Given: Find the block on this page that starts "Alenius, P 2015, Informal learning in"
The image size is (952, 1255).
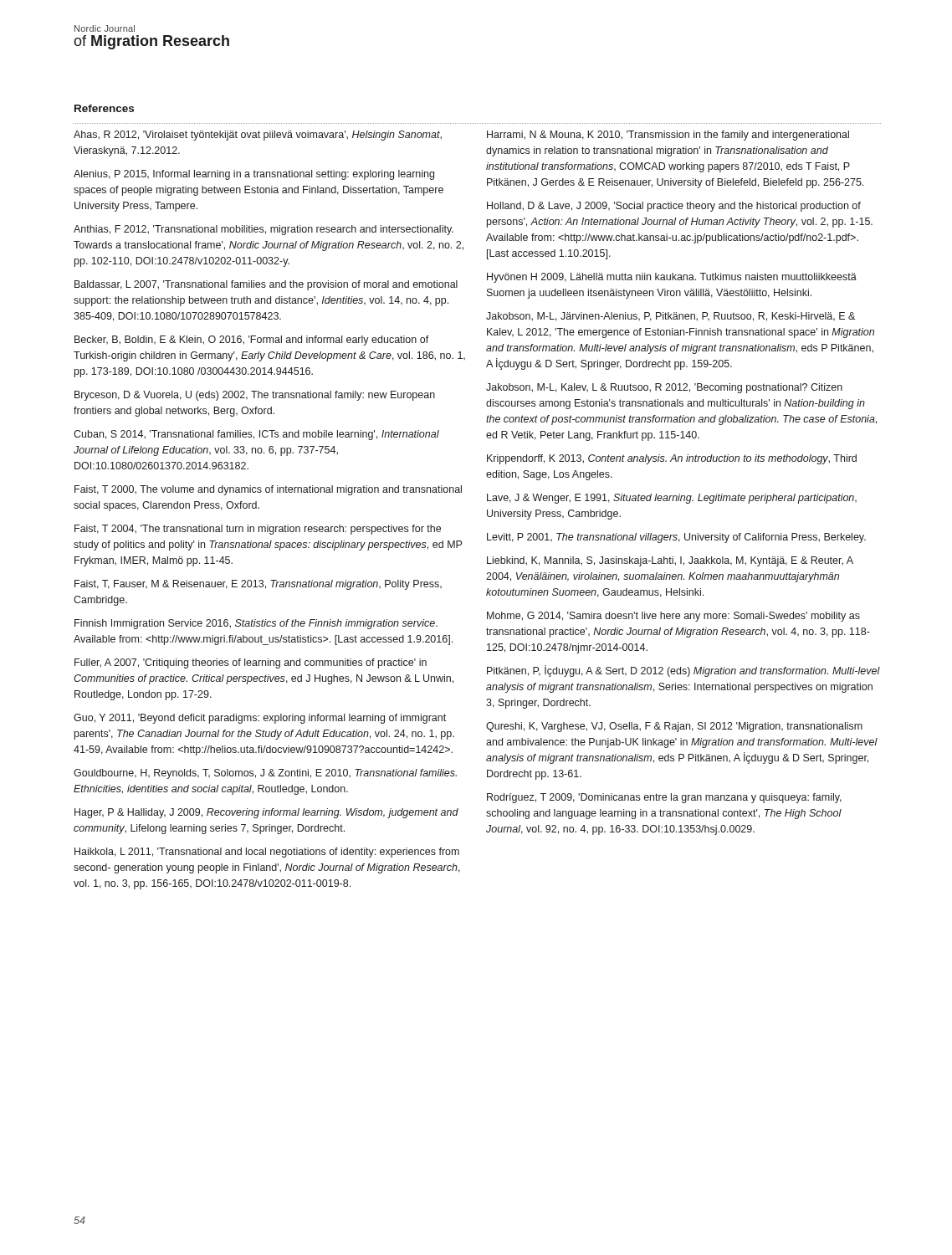Looking at the screenshot, I should point(259,190).
